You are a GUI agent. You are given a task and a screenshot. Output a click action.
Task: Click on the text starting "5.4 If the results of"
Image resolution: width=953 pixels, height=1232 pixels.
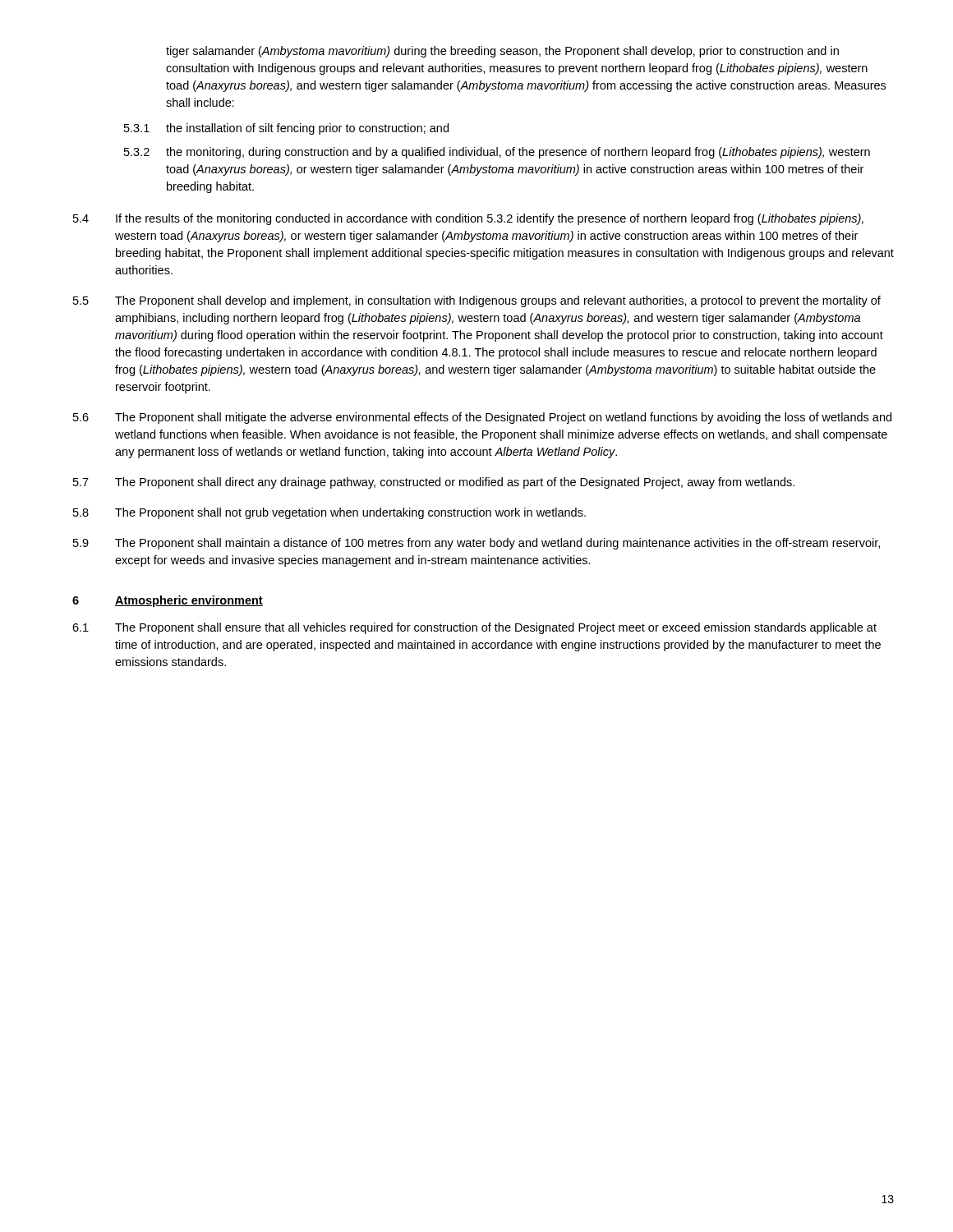click(483, 245)
